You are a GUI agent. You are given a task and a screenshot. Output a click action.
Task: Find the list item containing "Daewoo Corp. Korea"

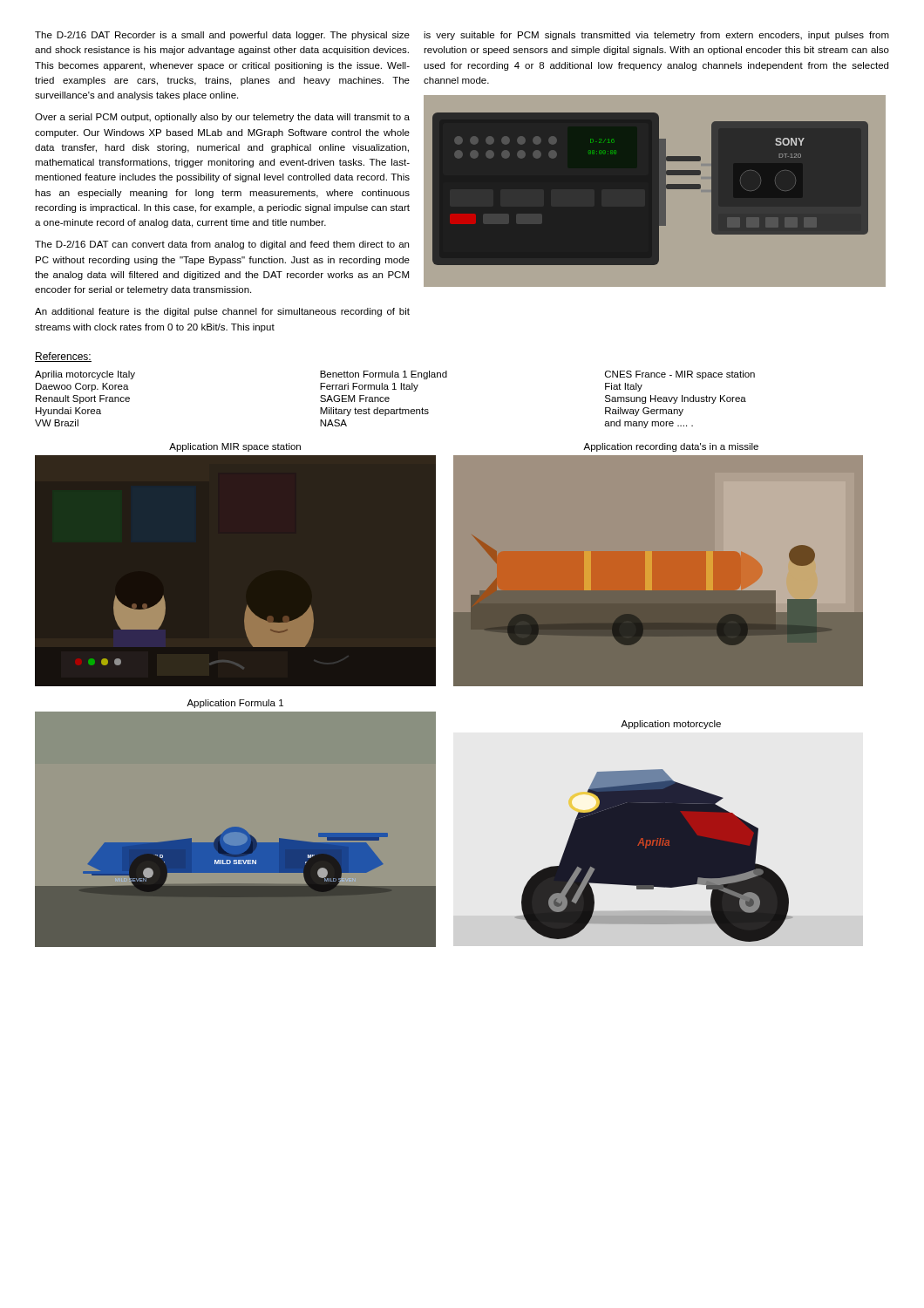click(x=82, y=386)
